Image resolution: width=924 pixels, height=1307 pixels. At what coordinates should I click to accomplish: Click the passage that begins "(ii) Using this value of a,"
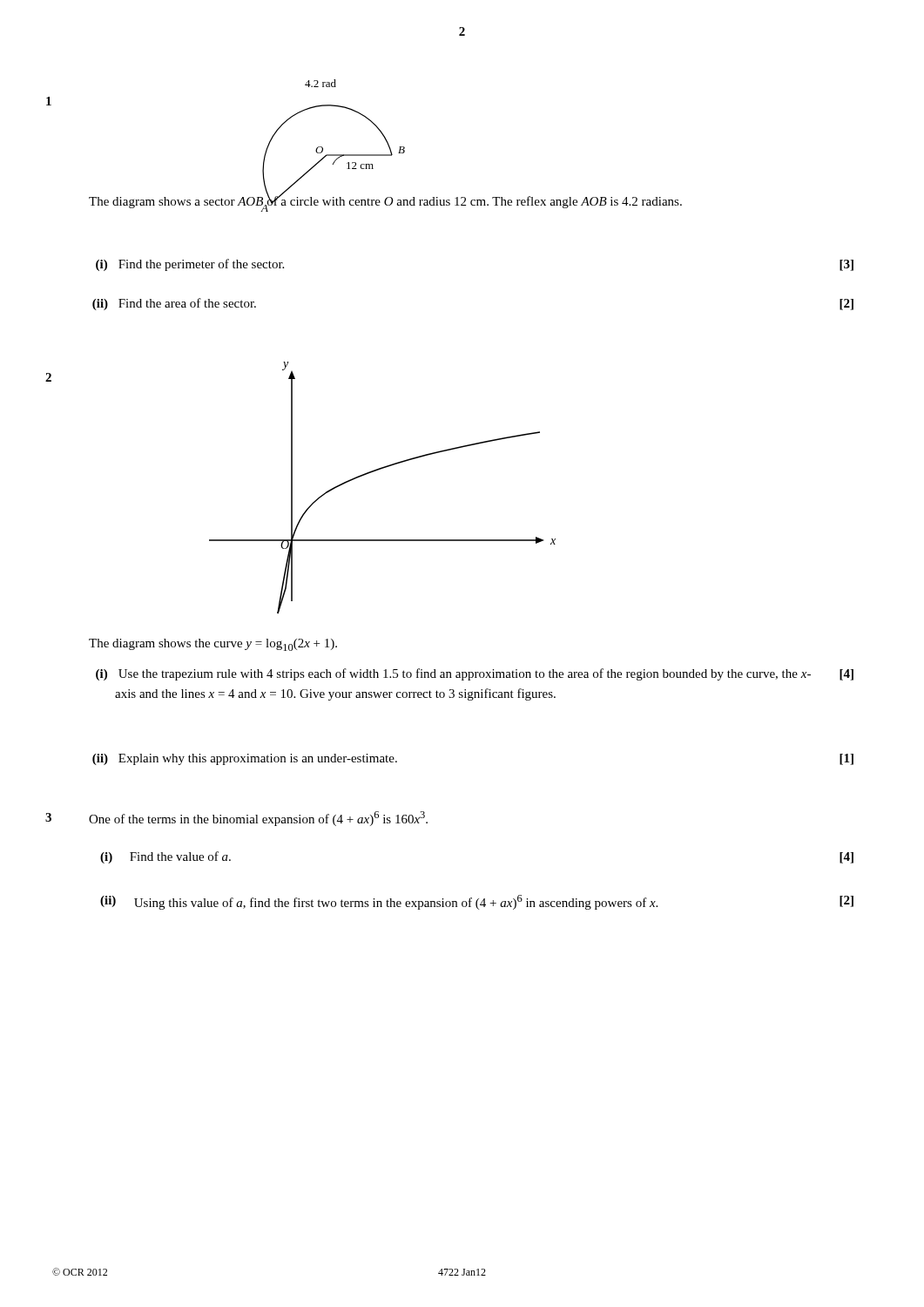point(477,902)
